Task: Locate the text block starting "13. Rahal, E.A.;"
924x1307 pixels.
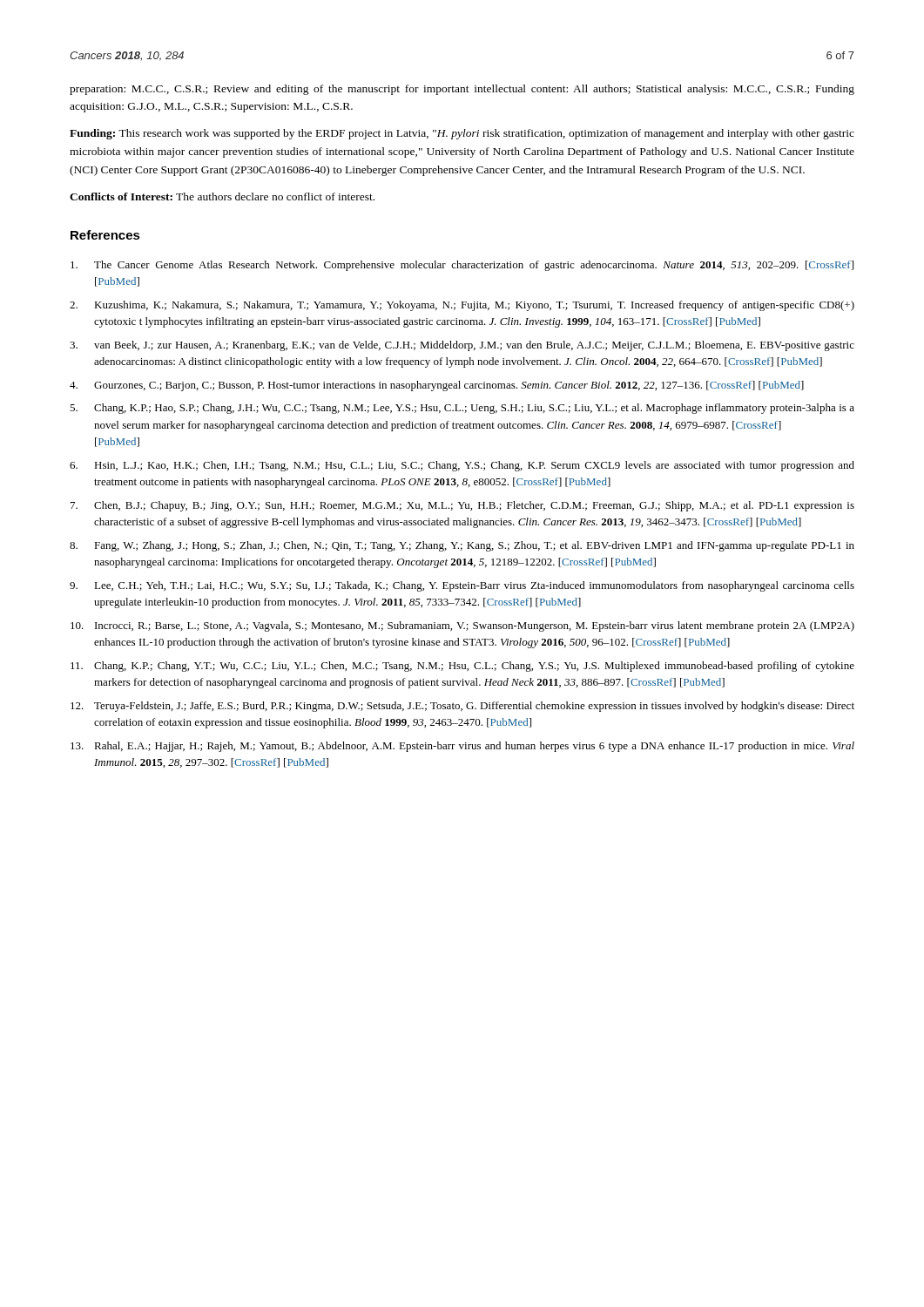Action: point(462,754)
